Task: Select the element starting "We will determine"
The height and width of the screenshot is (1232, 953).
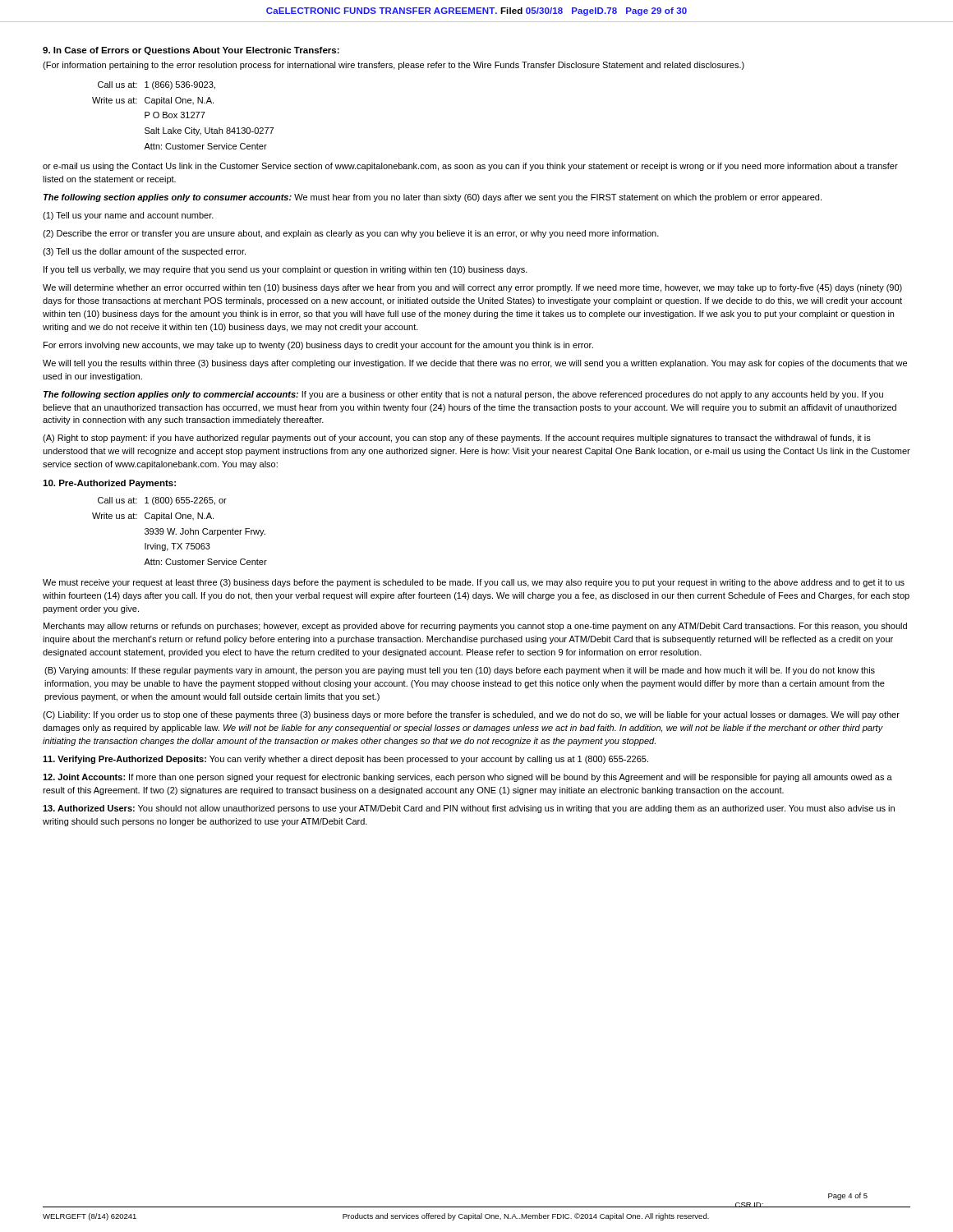Action: 476,308
